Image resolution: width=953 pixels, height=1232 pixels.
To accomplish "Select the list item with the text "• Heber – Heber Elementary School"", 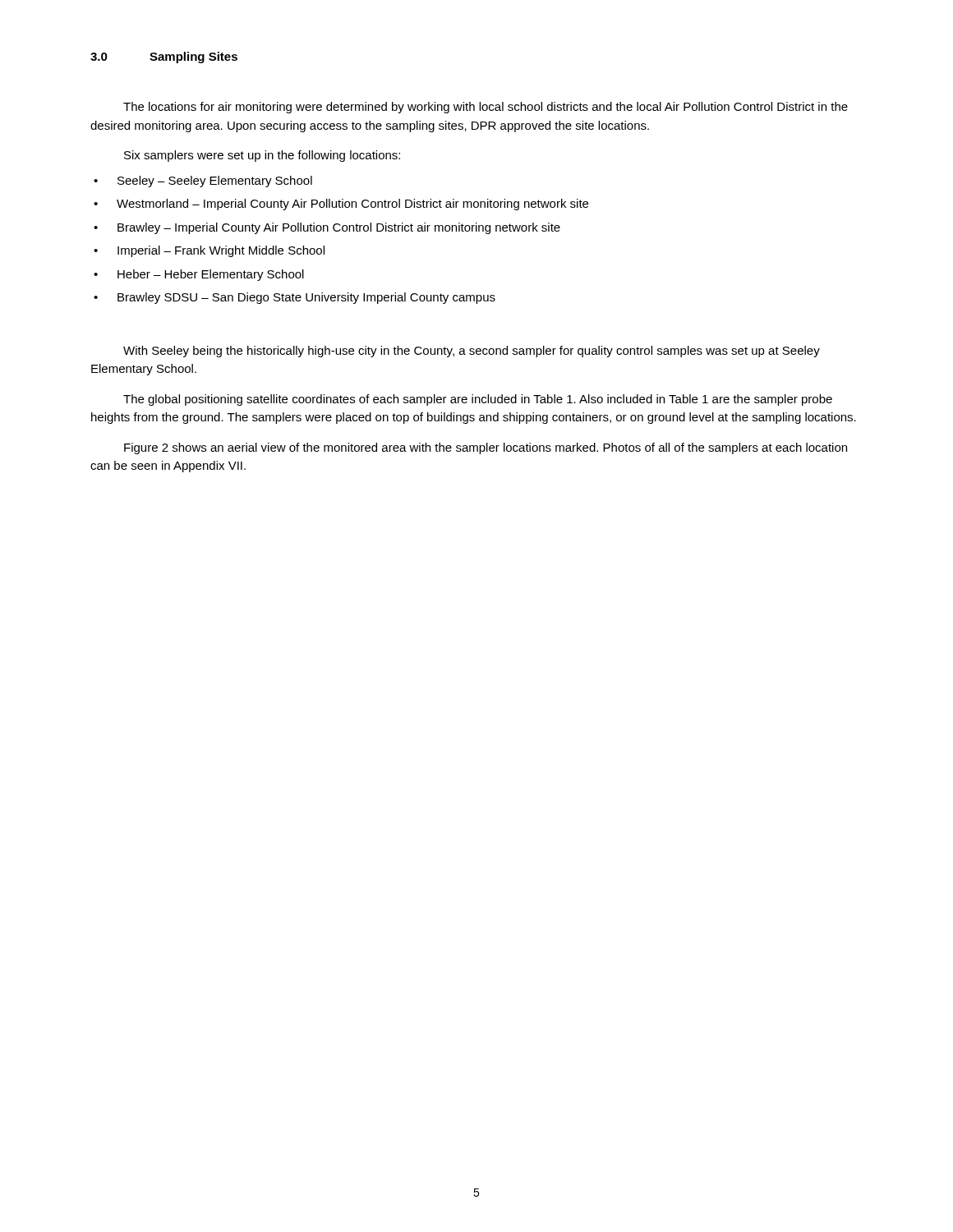I will click(199, 275).
